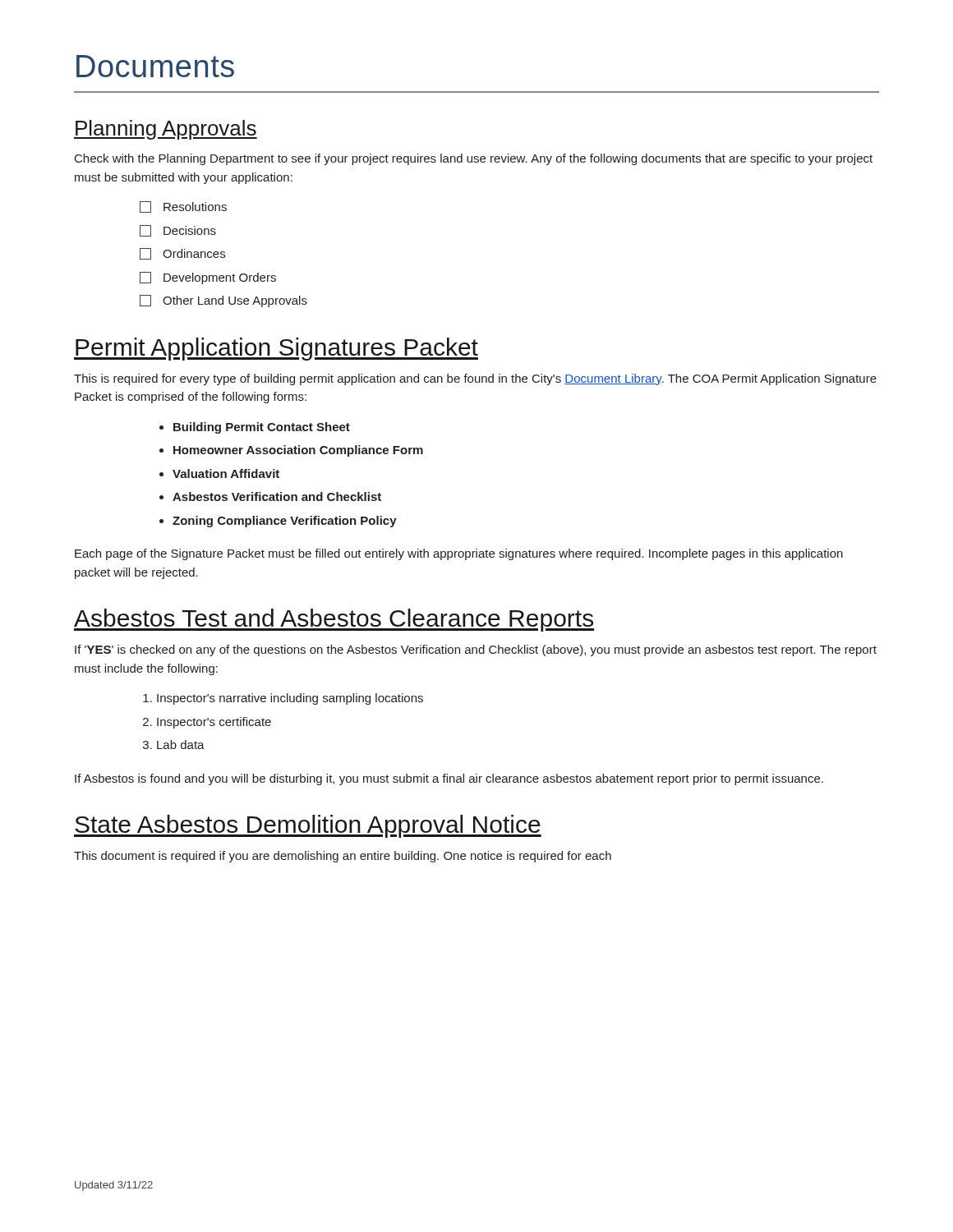Click on the list item with the text "Zoning Compliance Verification Policy"
This screenshot has width=953, height=1232.
pyautogui.click(x=284, y=520)
